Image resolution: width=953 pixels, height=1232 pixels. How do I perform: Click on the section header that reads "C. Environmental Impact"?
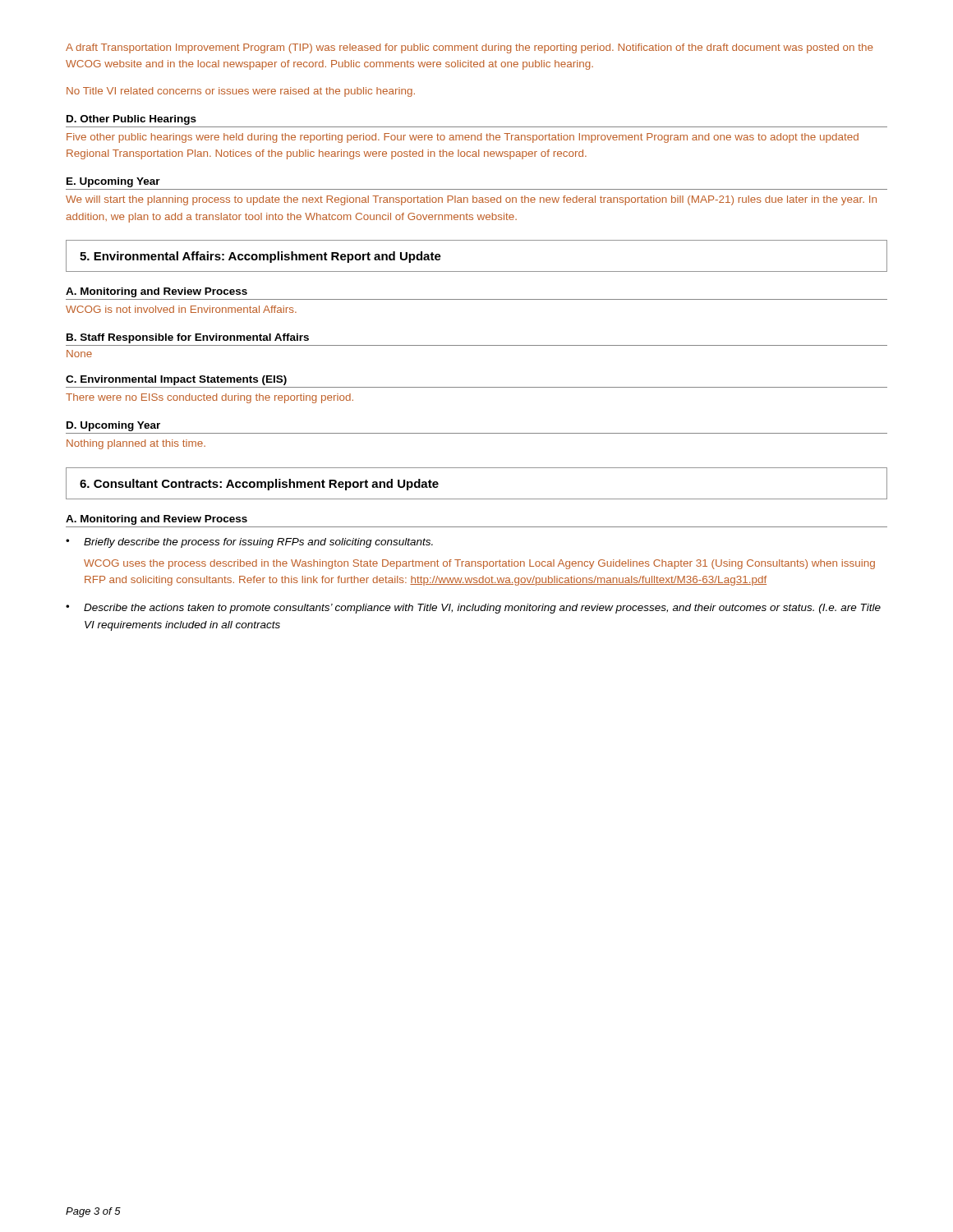pos(476,380)
